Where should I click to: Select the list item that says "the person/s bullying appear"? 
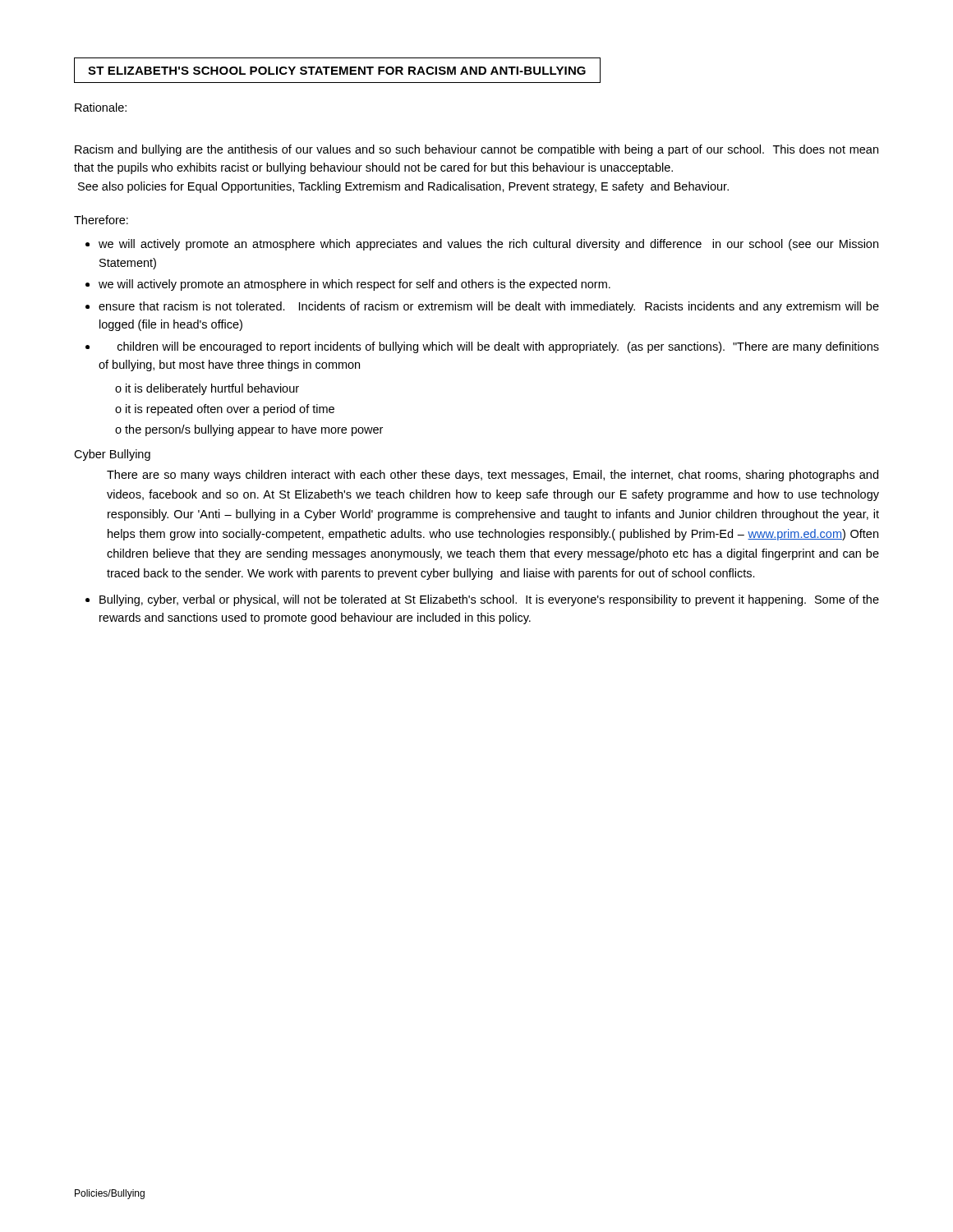[249, 430]
